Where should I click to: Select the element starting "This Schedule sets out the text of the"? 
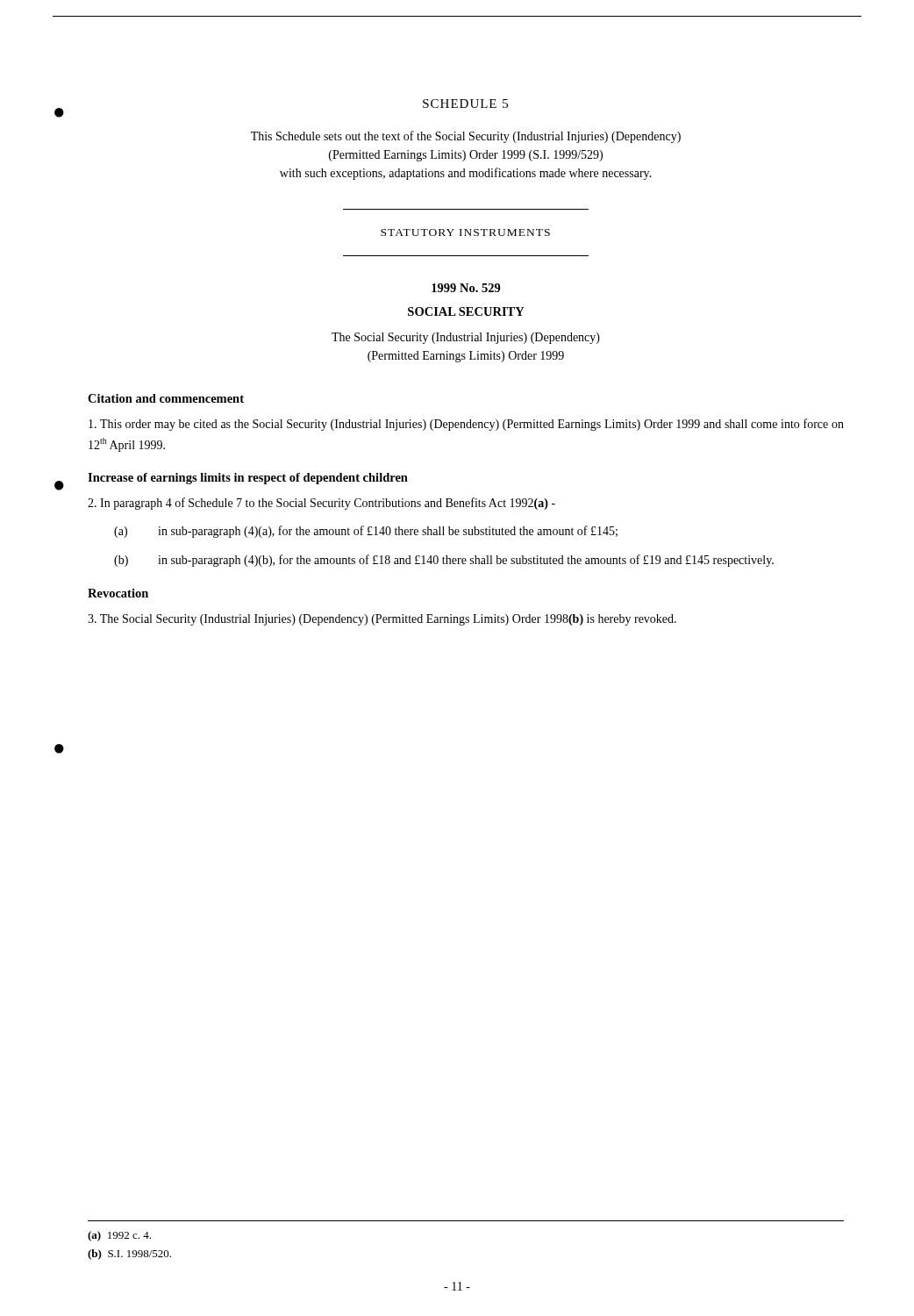tap(466, 155)
